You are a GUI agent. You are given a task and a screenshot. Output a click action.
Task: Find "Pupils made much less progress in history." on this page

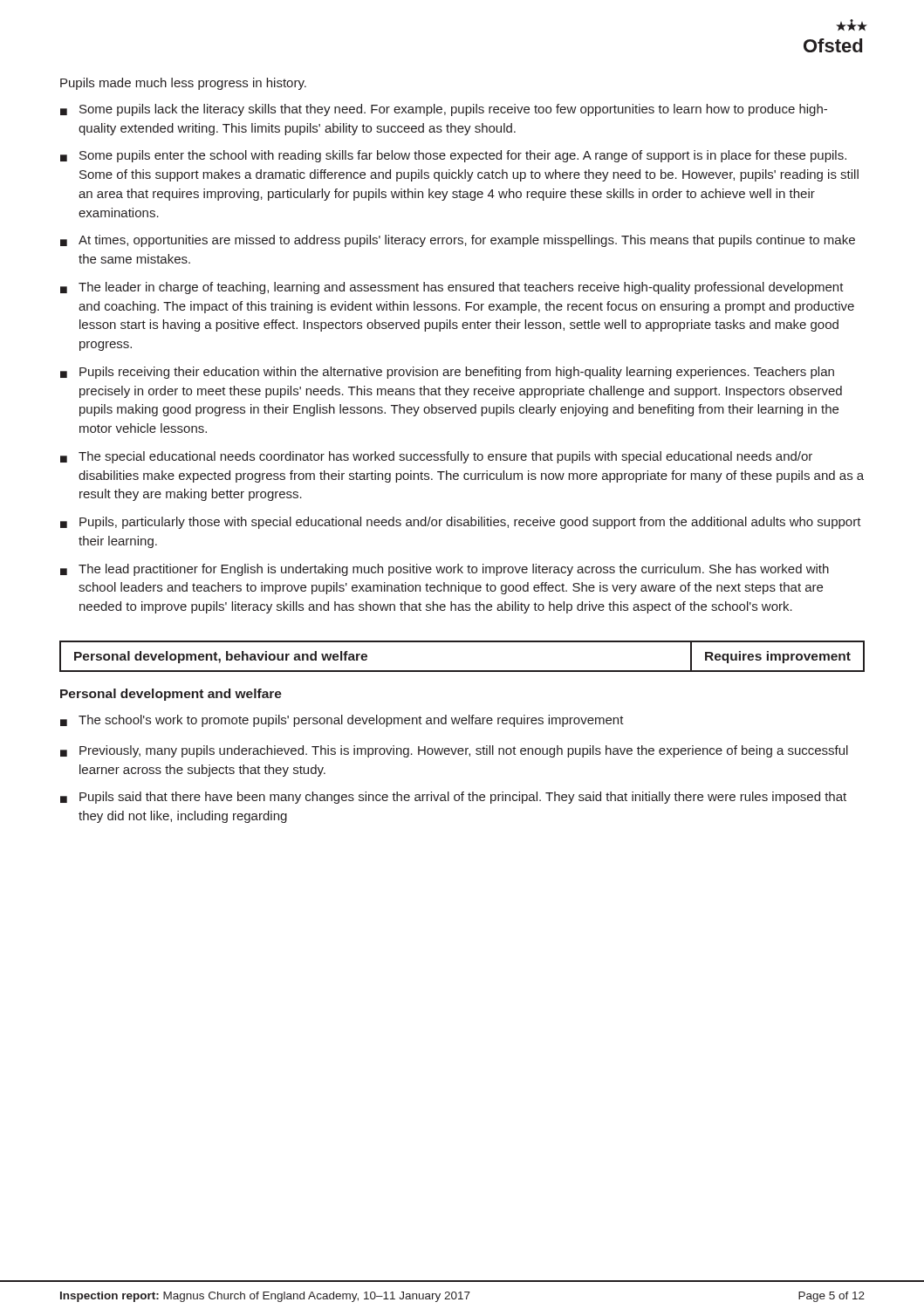tap(183, 82)
